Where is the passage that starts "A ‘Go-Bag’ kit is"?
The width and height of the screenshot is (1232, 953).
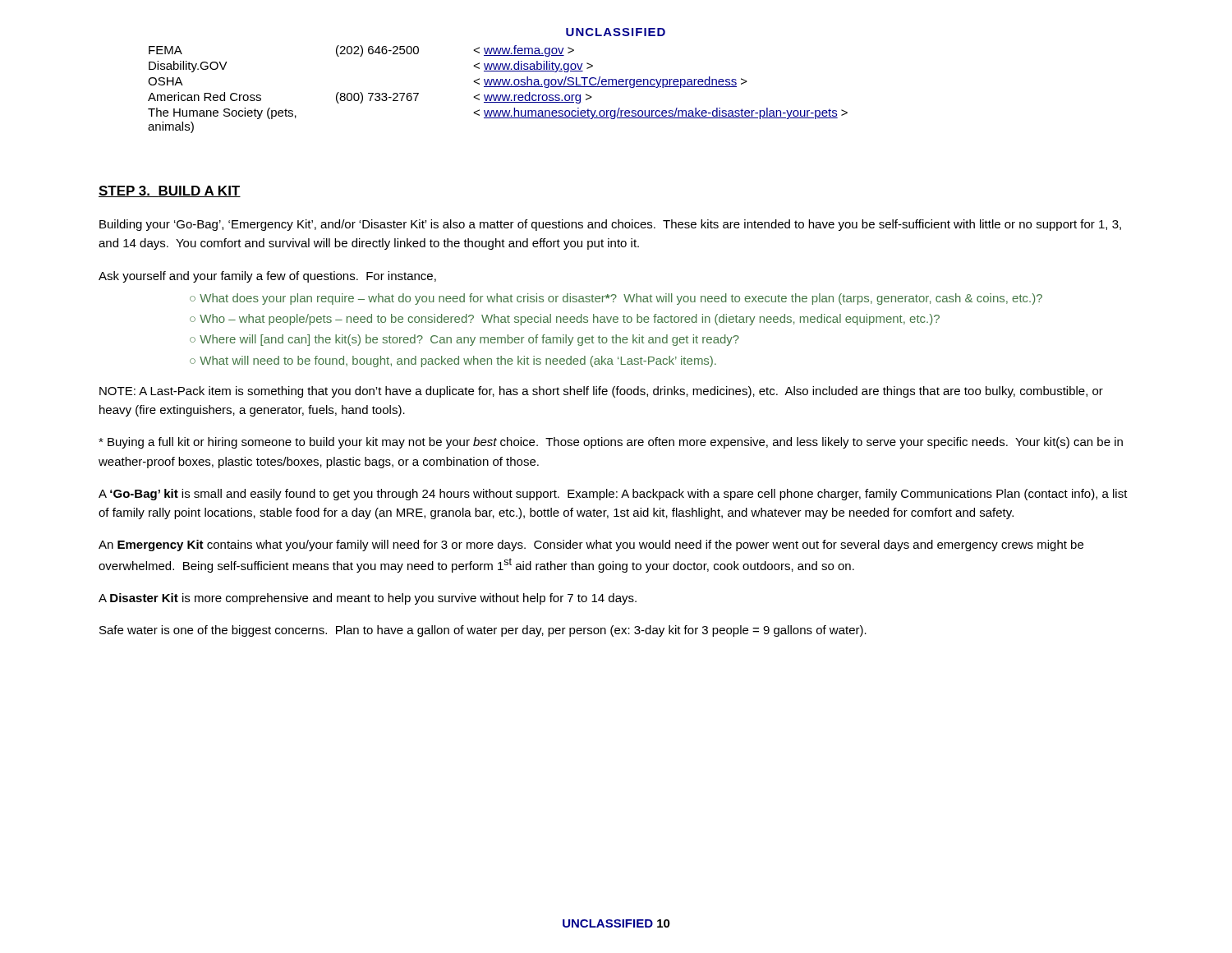pyautogui.click(x=613, y=503)
